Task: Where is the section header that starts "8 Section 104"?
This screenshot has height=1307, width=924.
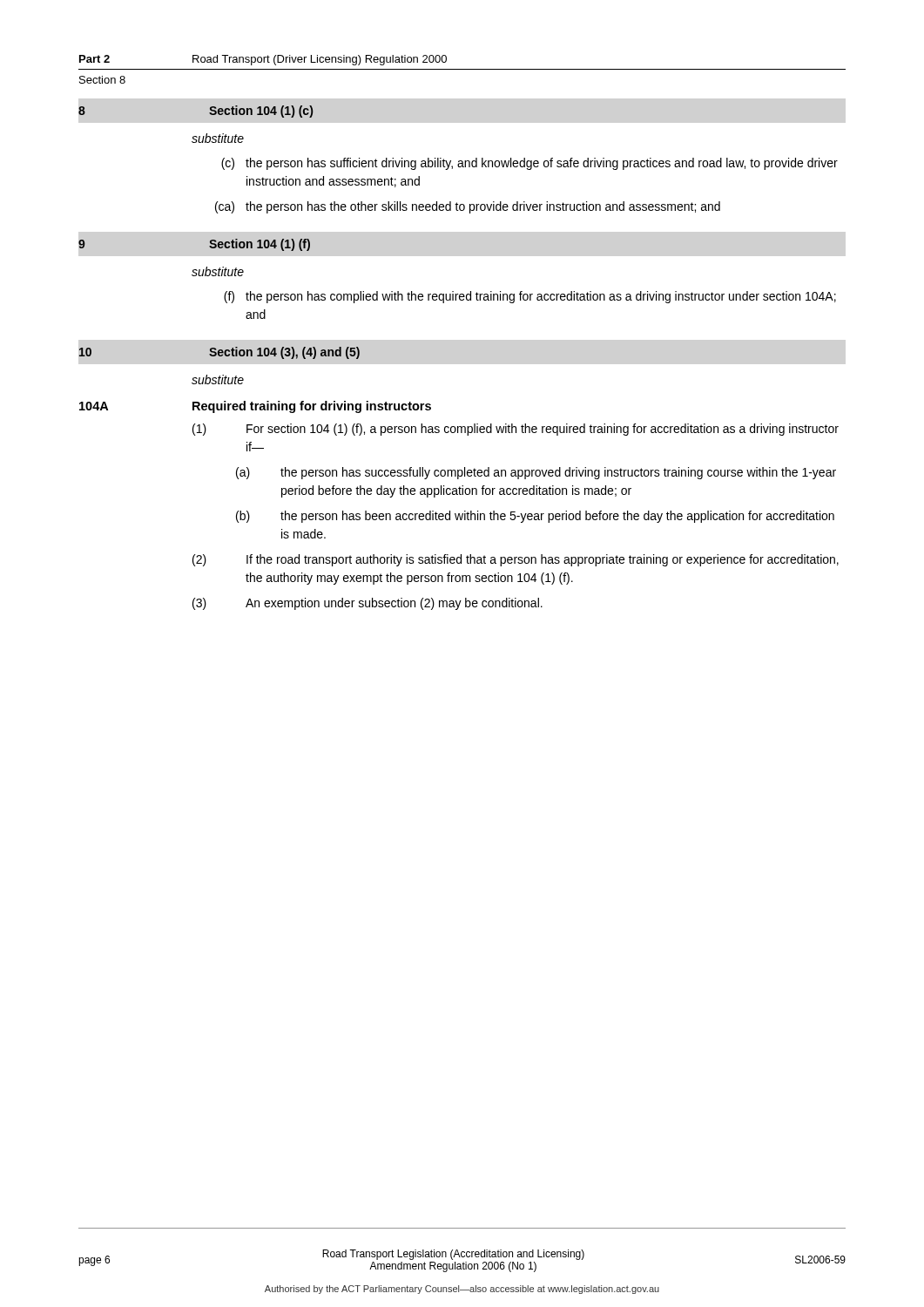Action: pyautogui.click(x=200, y=111)
